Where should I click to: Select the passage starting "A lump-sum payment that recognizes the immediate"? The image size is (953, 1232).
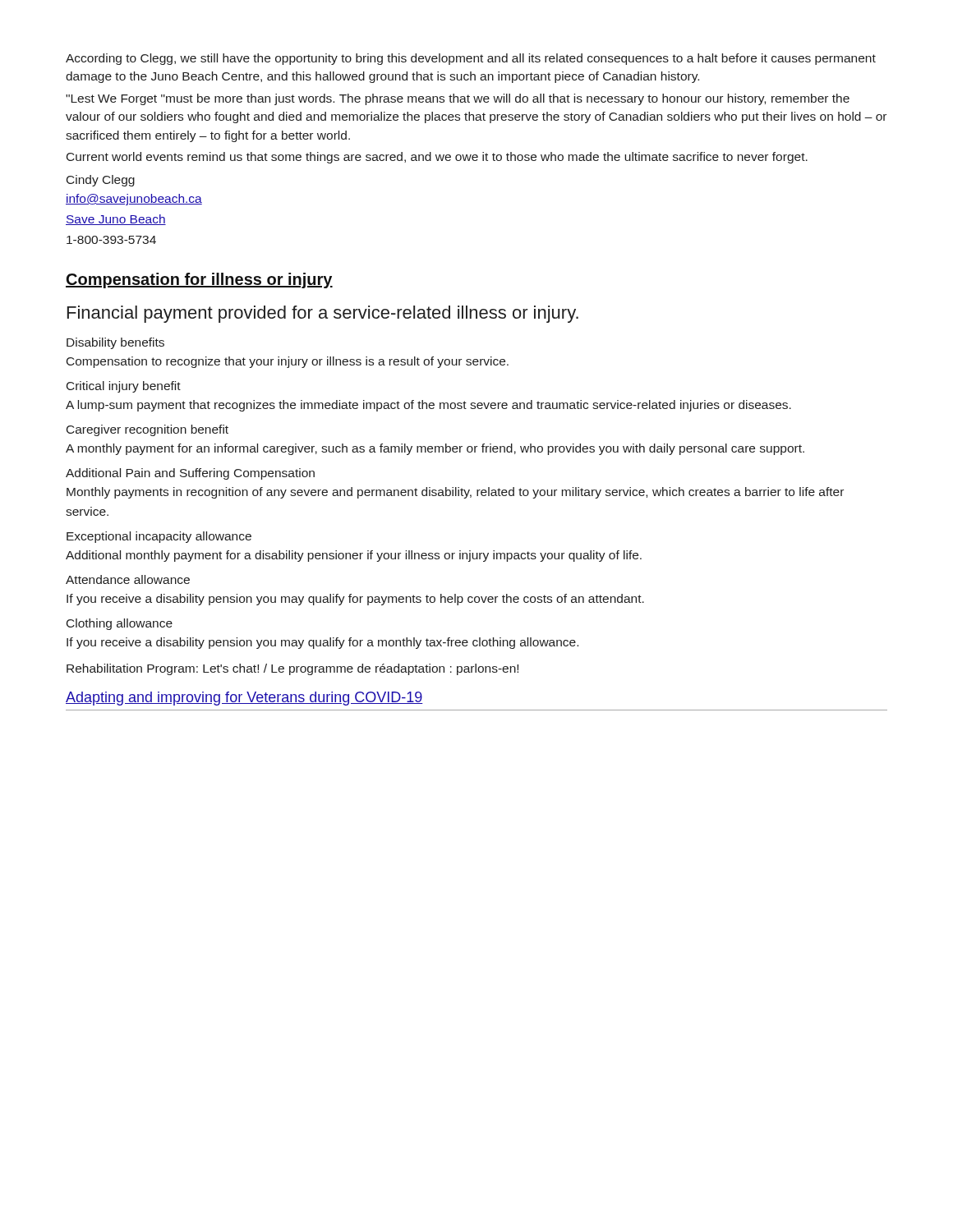pos(429,404)
